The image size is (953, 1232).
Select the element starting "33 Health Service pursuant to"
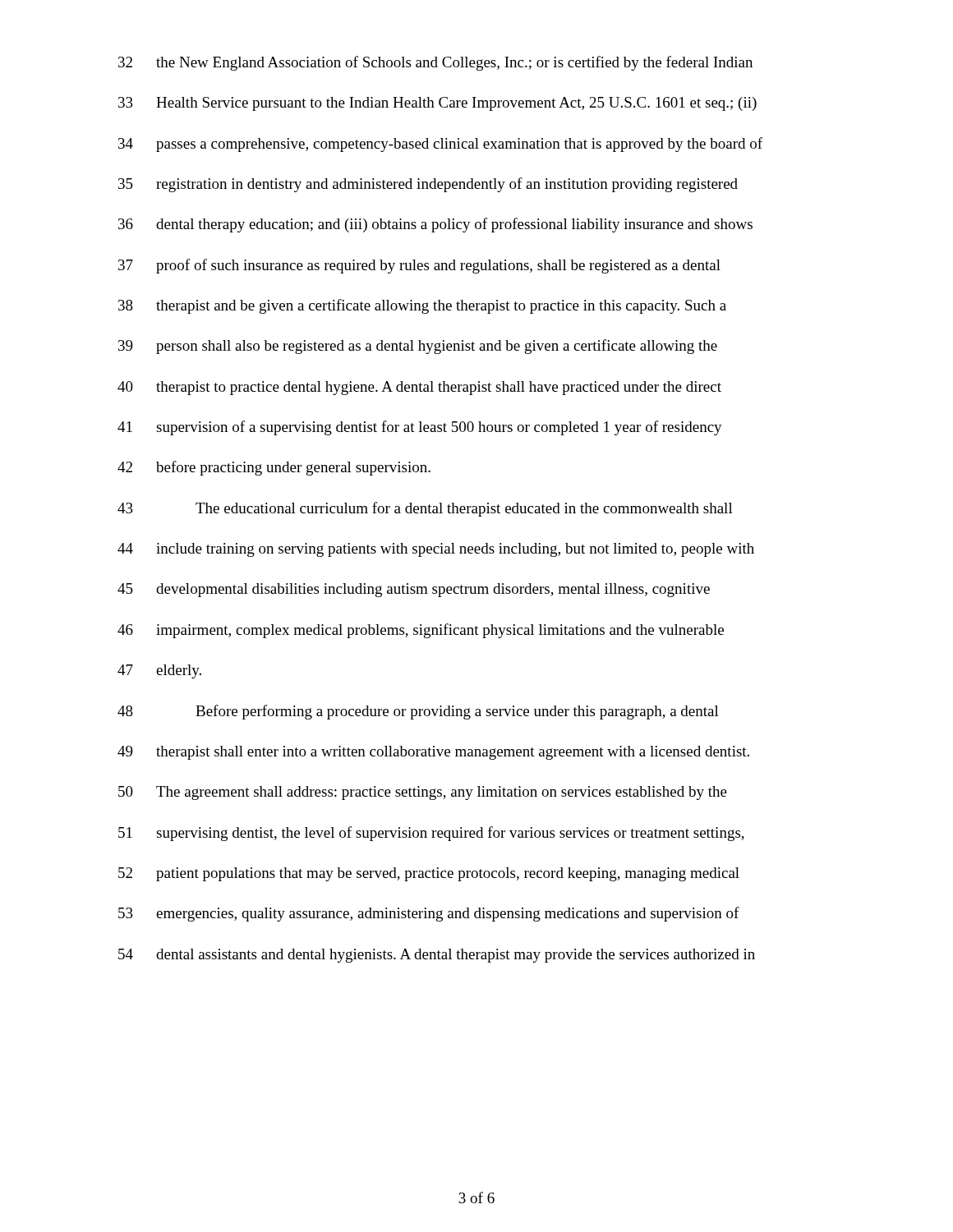click(x=476, y=103)
